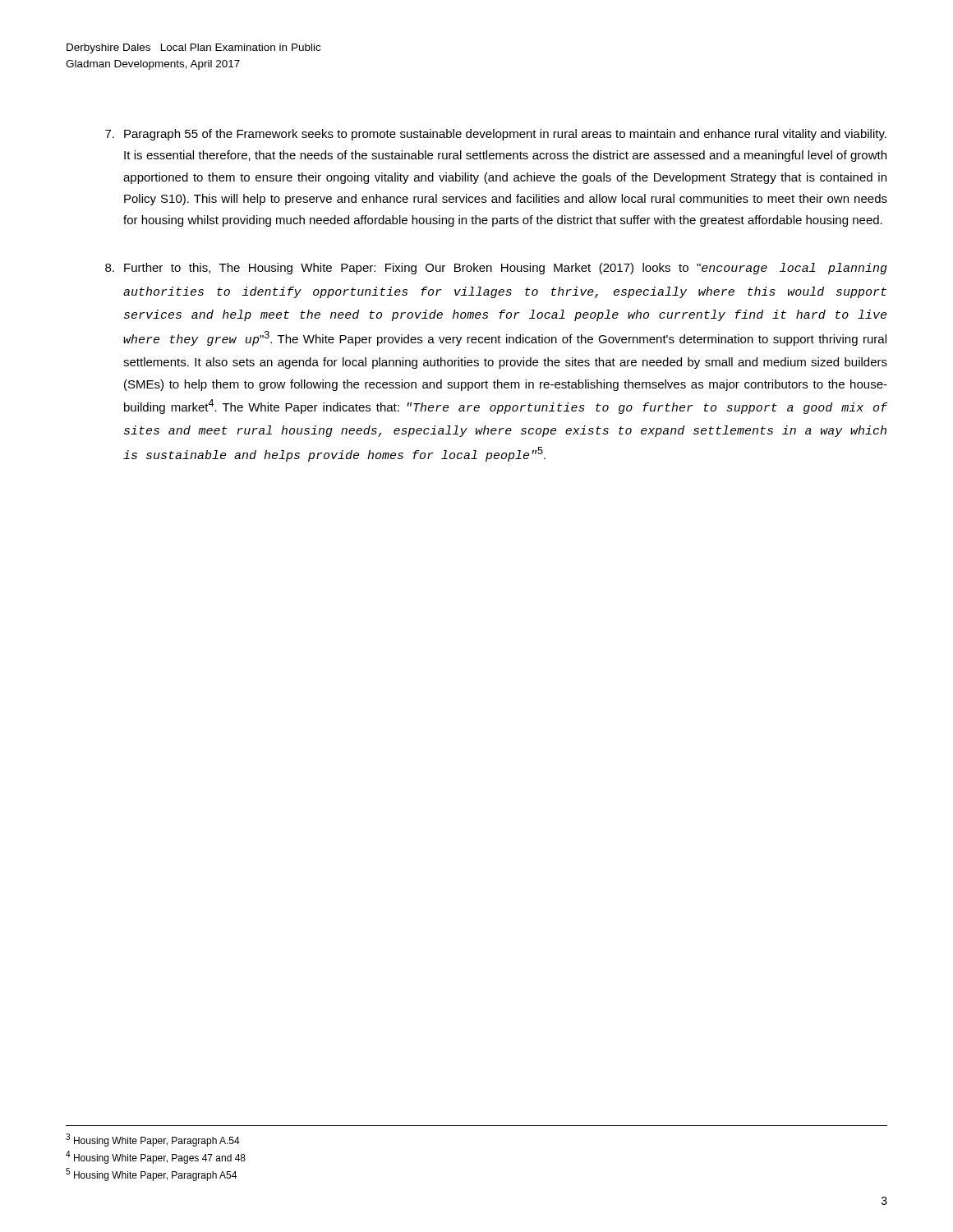This screenshot has height=1232, width=953.
Task: Find the passage starting "5 Housing White Paper, Paragraph A54"
Action: click(x=151, y=1174)
